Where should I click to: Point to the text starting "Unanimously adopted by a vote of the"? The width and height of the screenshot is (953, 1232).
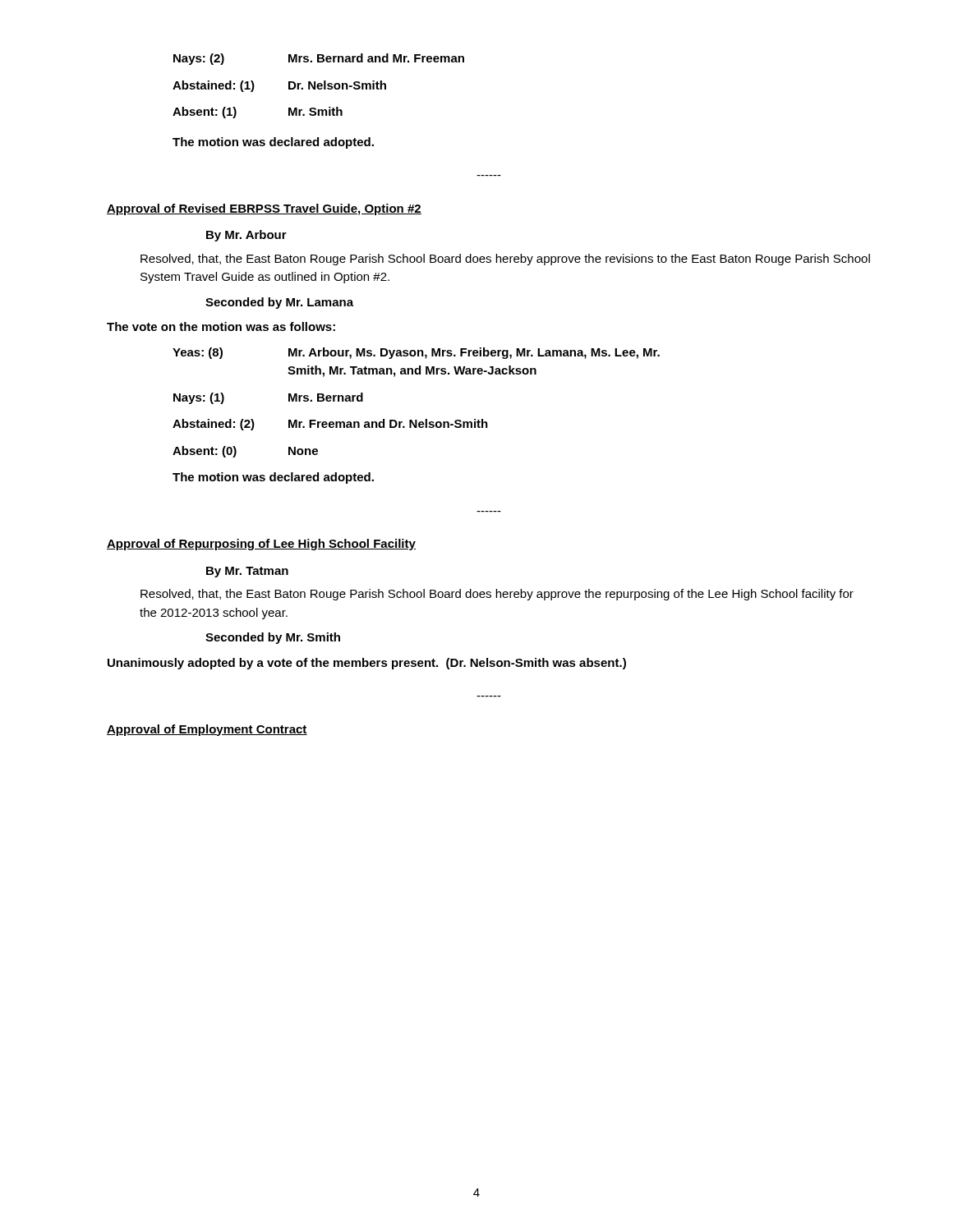coord(367,662)
